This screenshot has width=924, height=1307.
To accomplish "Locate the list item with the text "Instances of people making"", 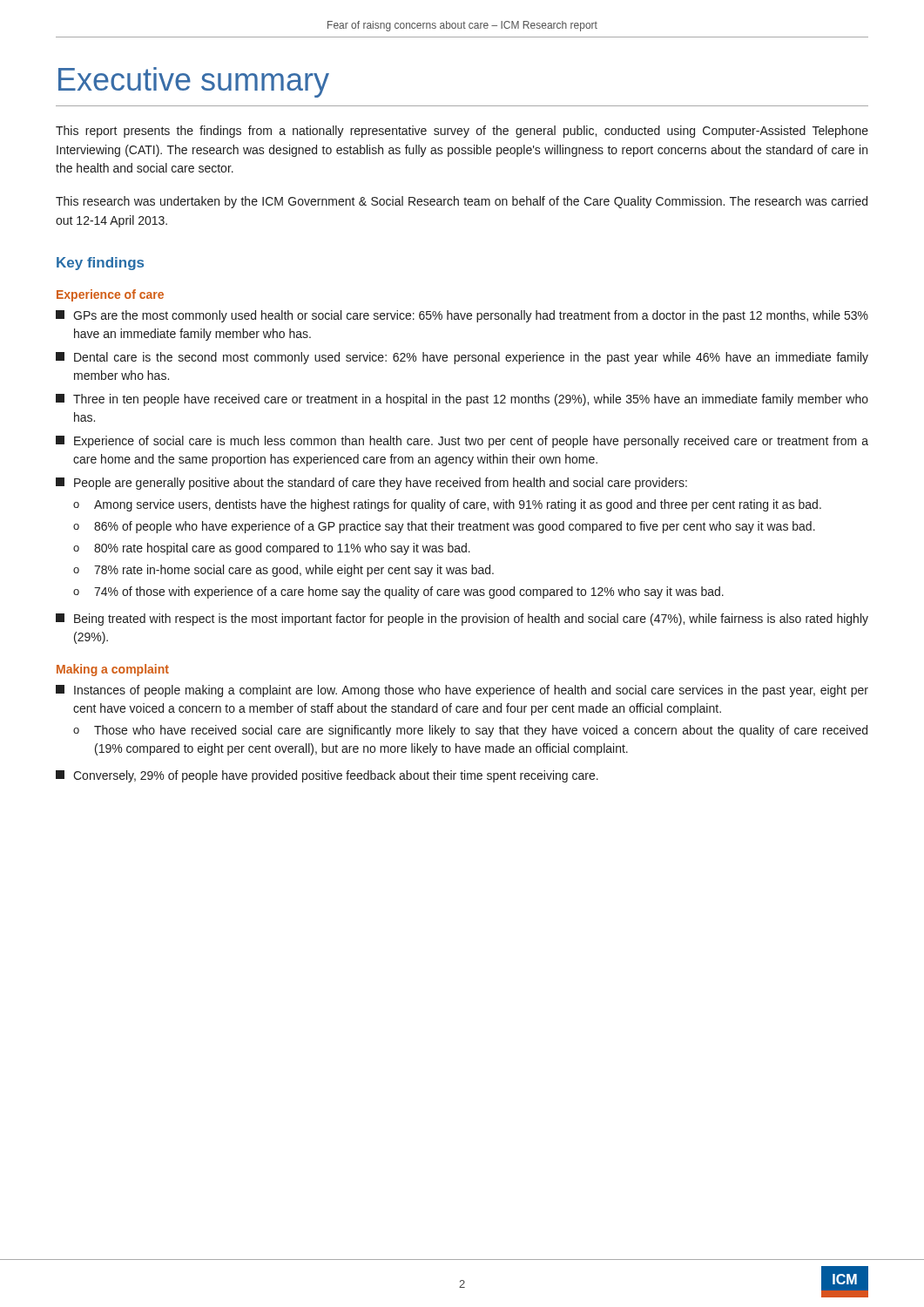I will (x=462, y=722).
